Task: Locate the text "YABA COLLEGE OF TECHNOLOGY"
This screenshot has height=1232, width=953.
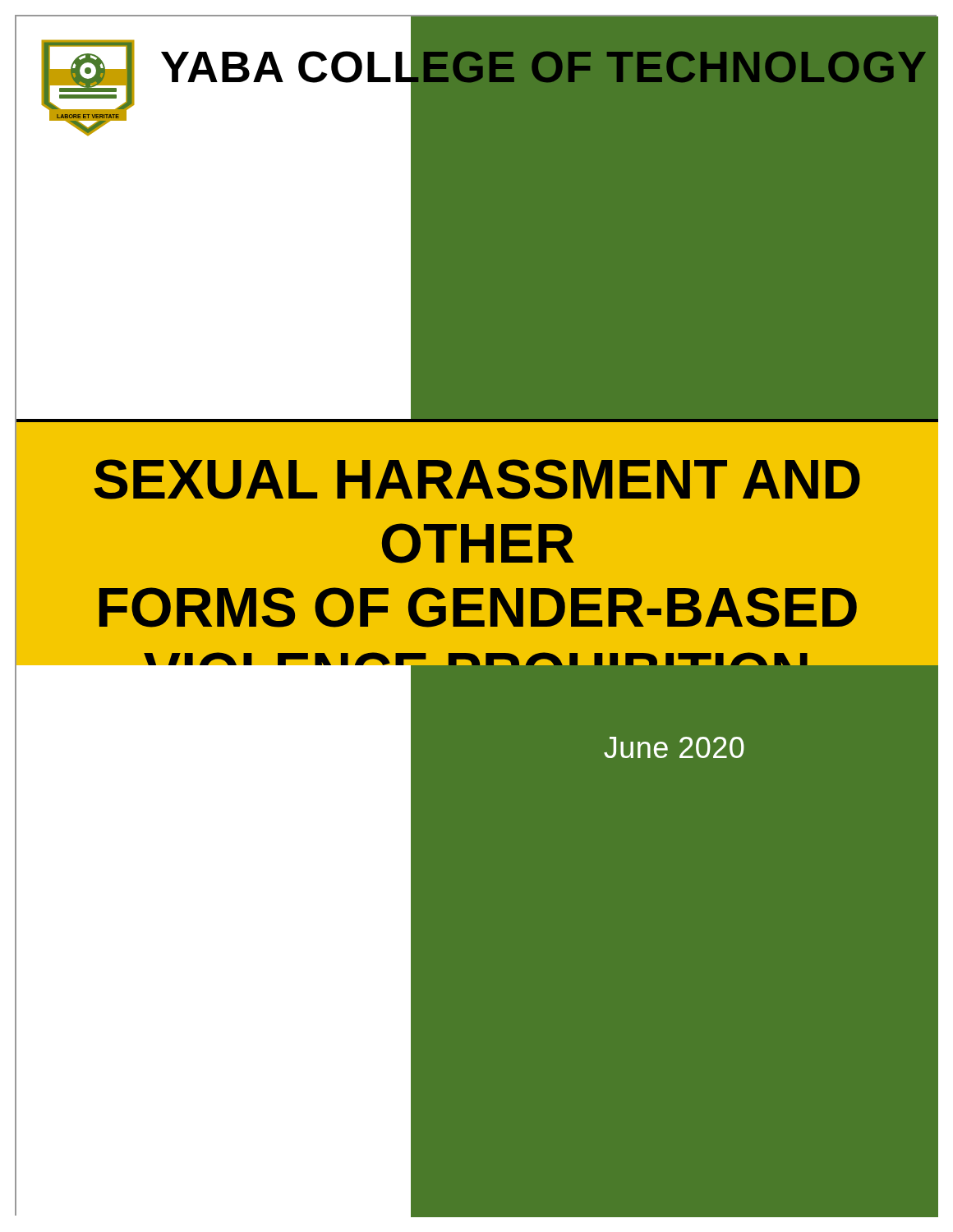Action: (x=544, y=67)
